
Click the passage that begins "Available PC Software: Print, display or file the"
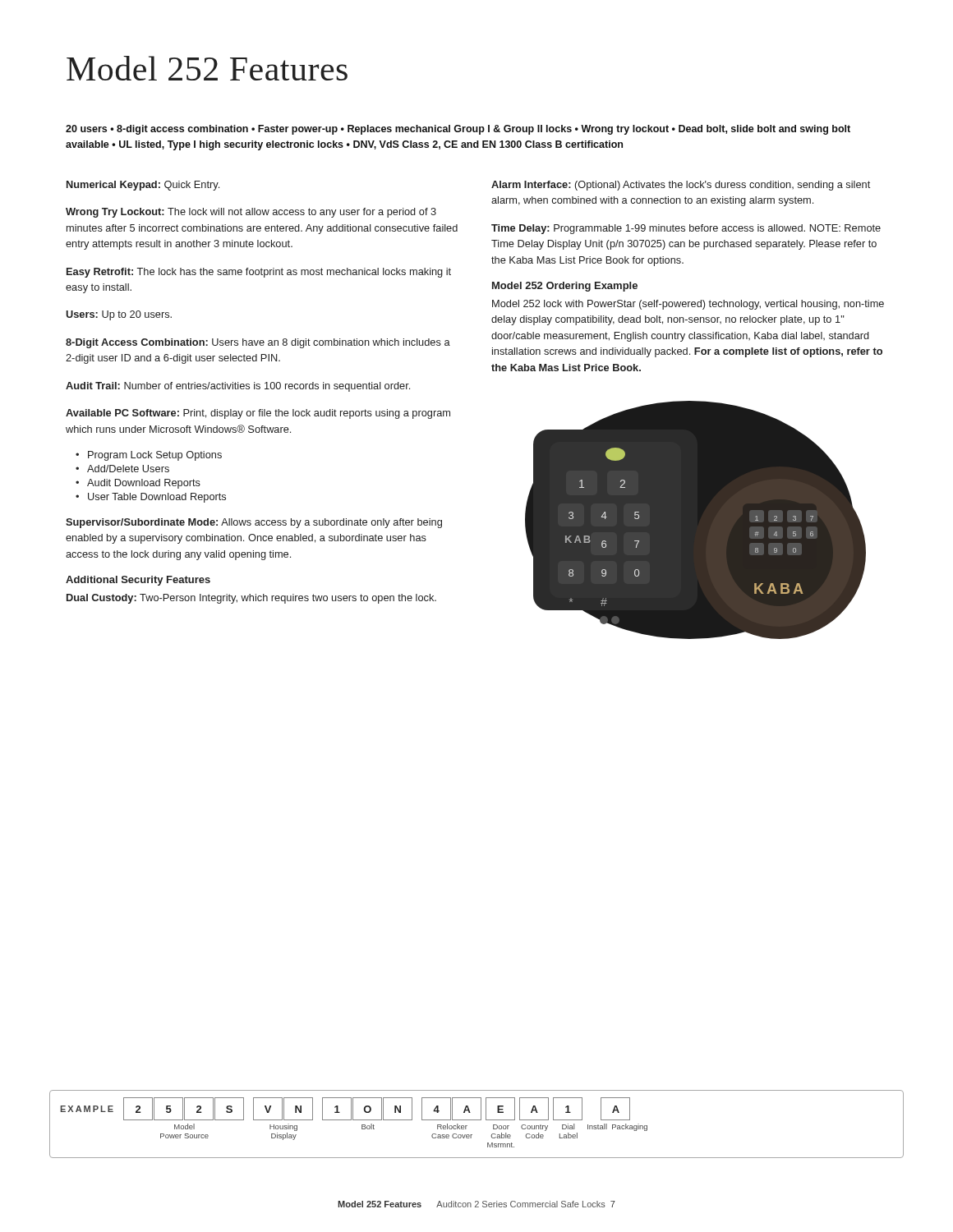click(x=258, y=421)
